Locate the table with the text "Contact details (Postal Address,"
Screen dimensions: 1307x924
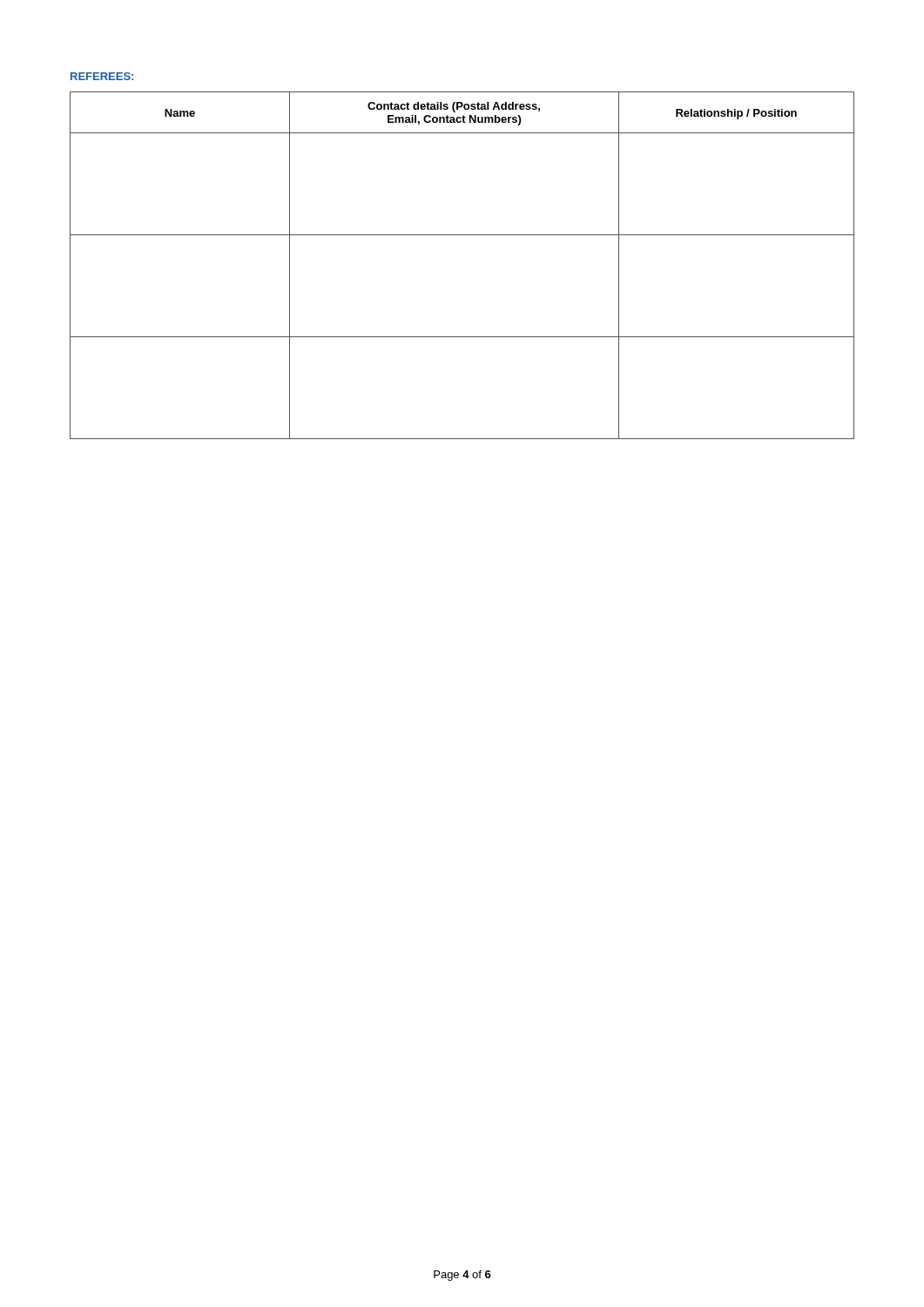(x=462, y=265)
